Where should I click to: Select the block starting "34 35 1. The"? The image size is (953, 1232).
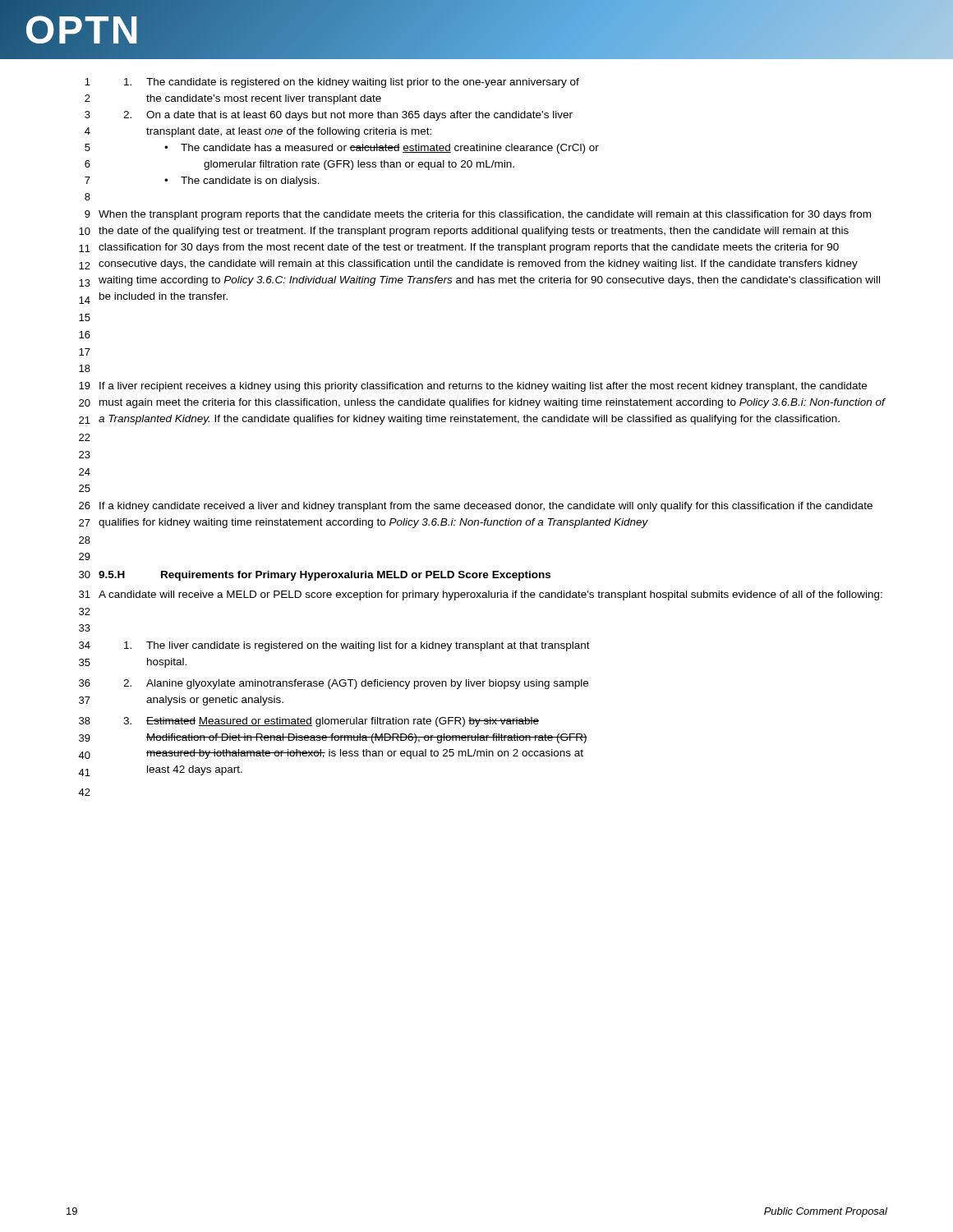pyautogui.click(x=476, y=654)
